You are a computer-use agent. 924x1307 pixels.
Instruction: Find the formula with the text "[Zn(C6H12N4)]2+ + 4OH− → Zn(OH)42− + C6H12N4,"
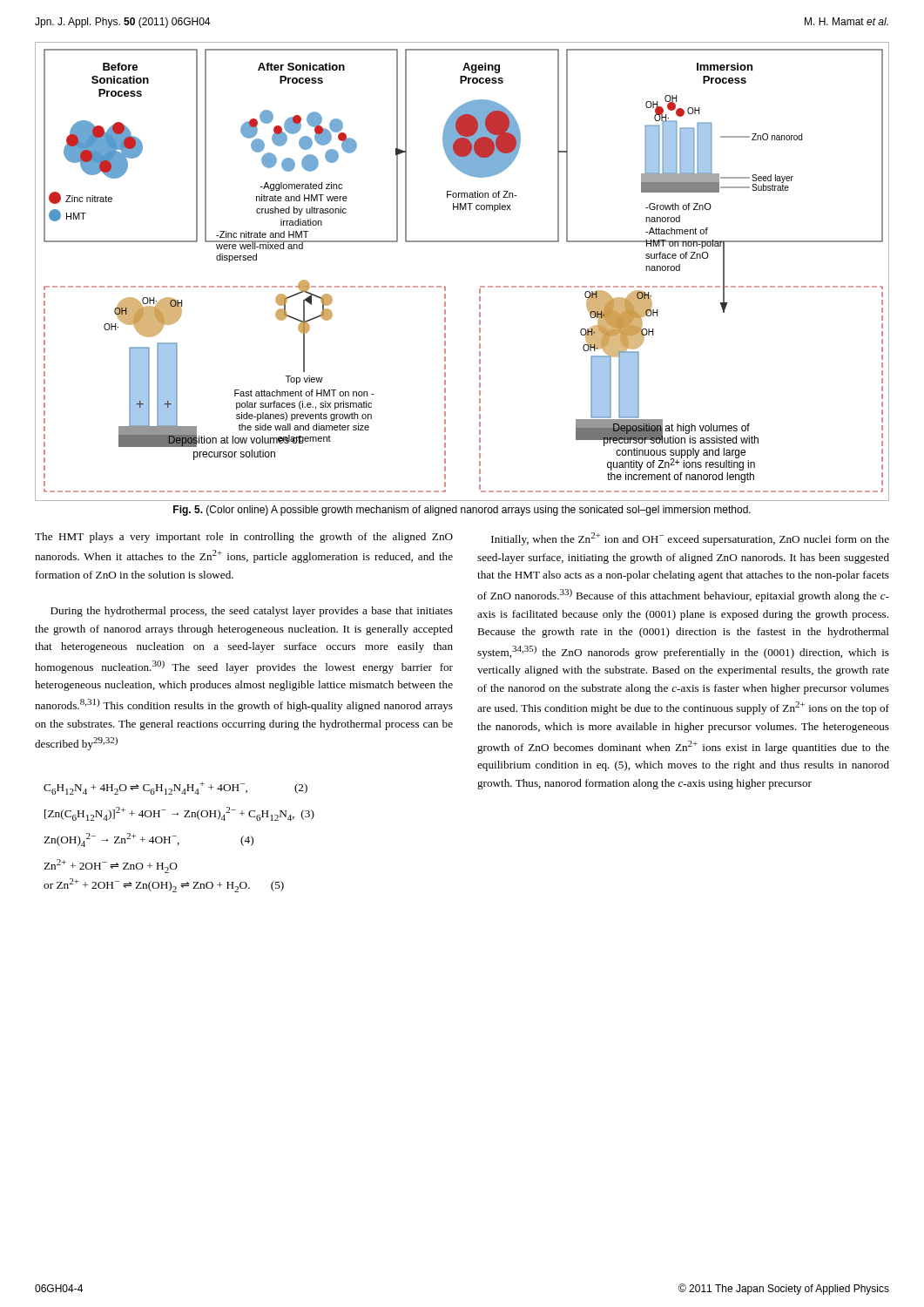[179, 813]
